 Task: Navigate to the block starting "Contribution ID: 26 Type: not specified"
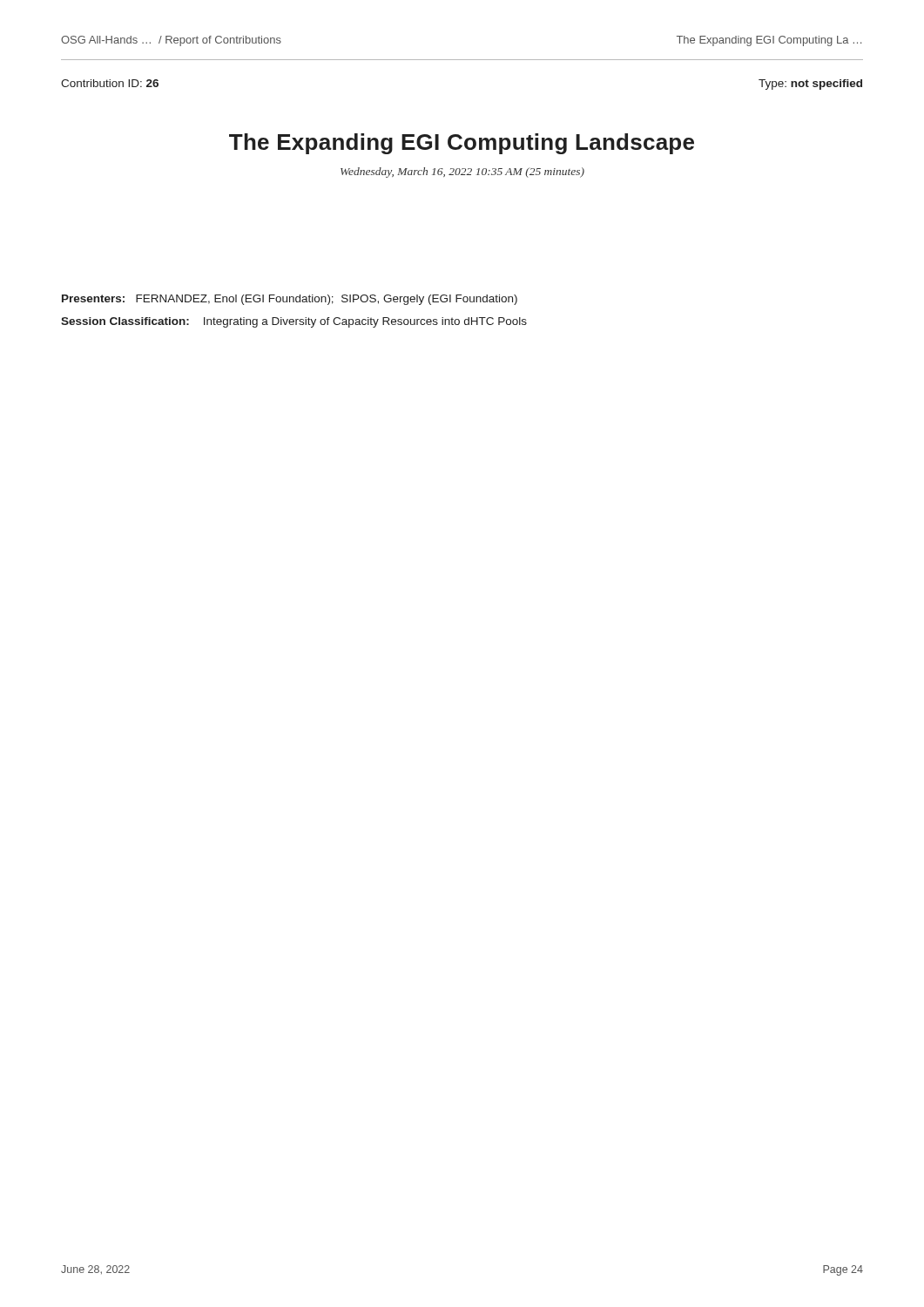pyautogui.click(x=108, y=84)
